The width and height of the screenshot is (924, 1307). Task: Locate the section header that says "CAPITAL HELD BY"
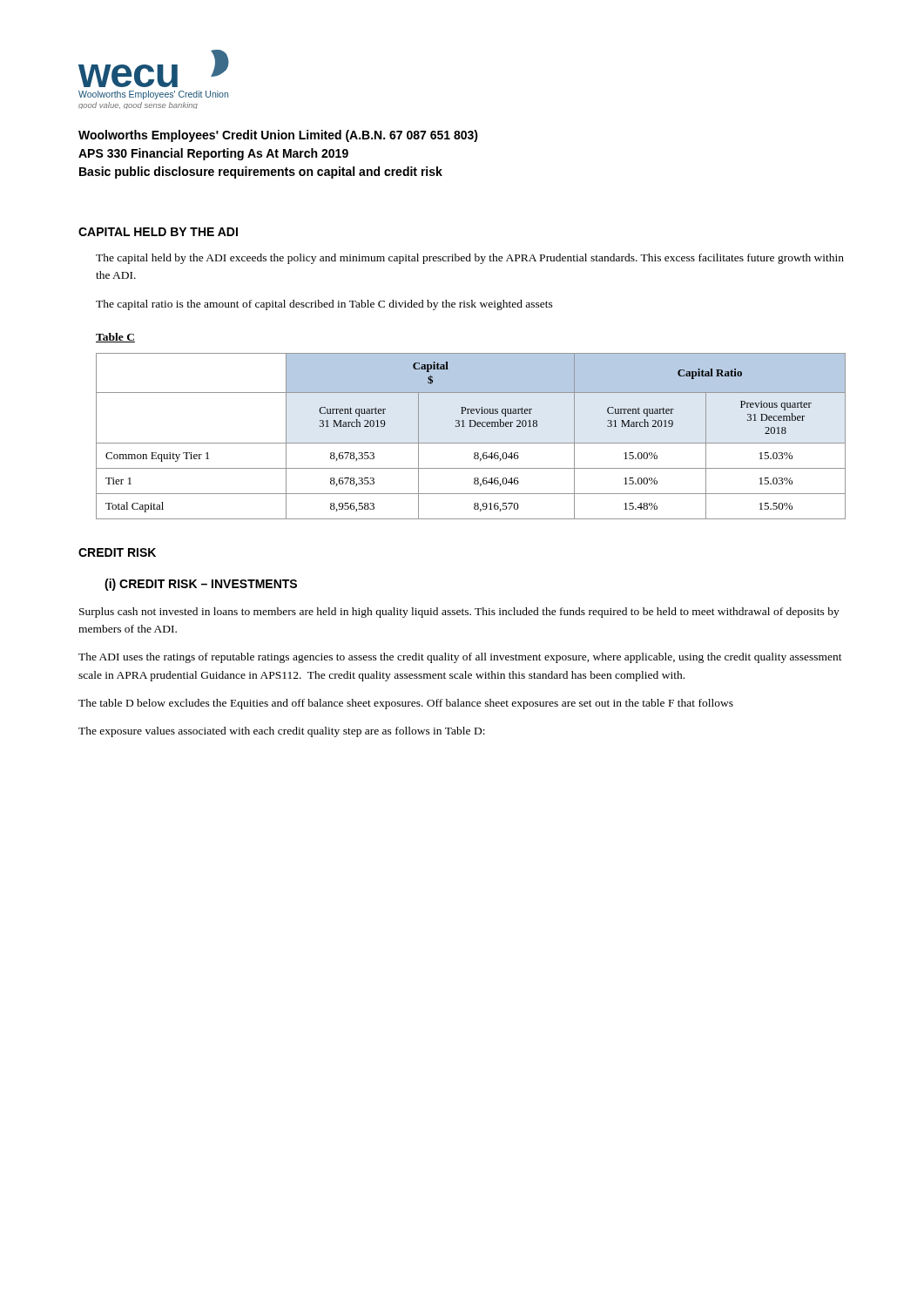[x=158, y=232]
